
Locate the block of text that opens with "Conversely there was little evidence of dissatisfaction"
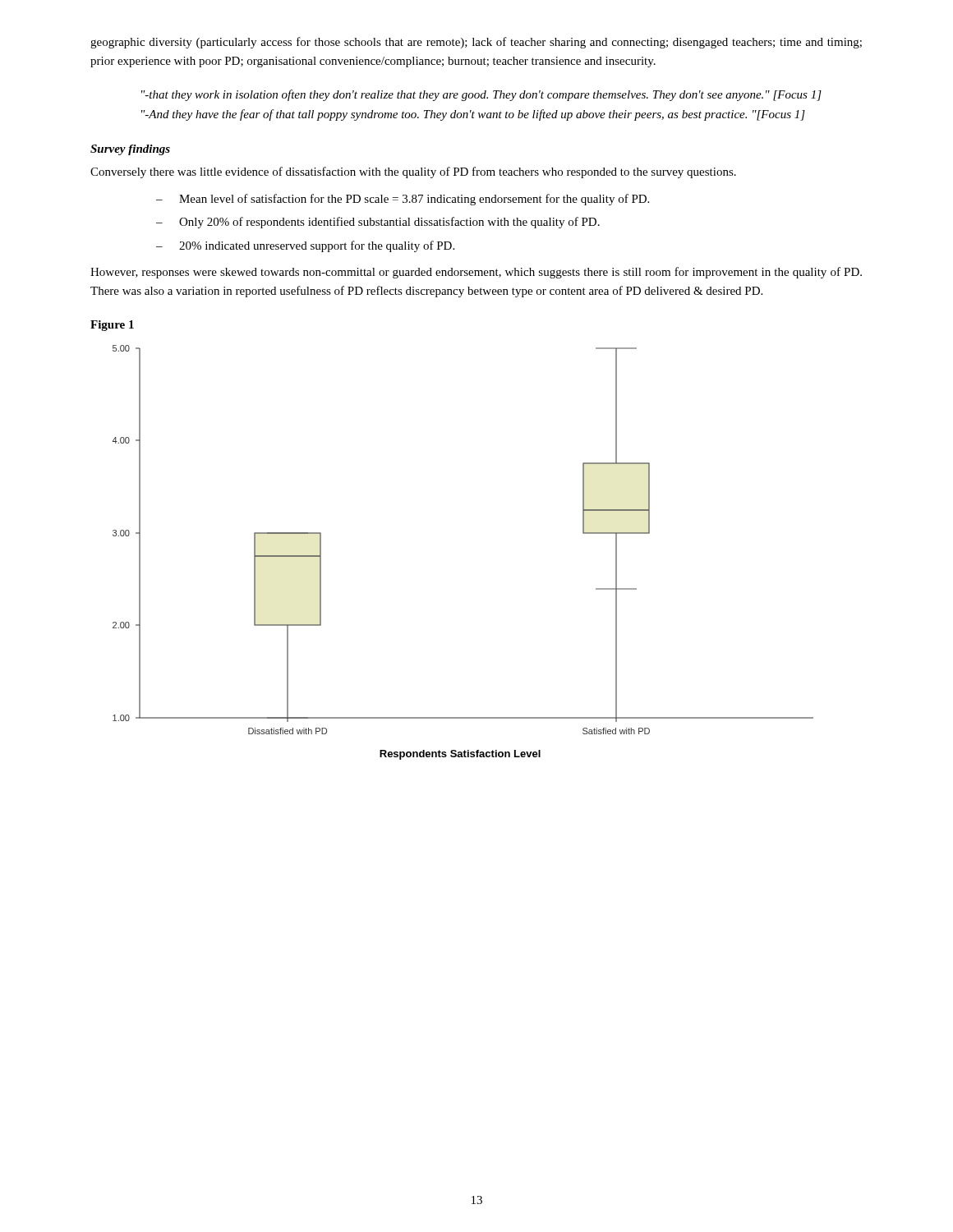tap(413, 172)
